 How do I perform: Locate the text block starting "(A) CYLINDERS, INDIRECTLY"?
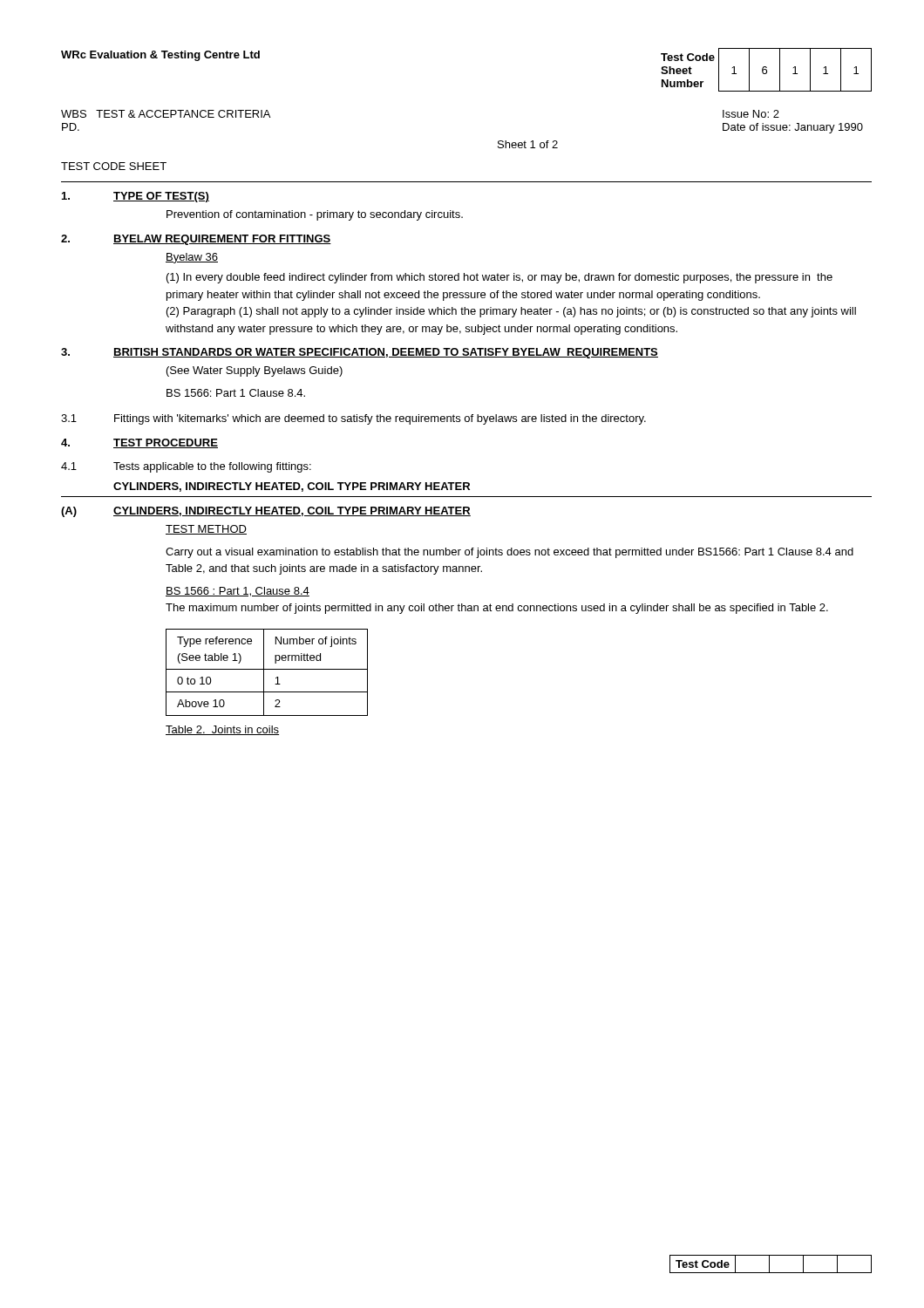tap(266, 511)
